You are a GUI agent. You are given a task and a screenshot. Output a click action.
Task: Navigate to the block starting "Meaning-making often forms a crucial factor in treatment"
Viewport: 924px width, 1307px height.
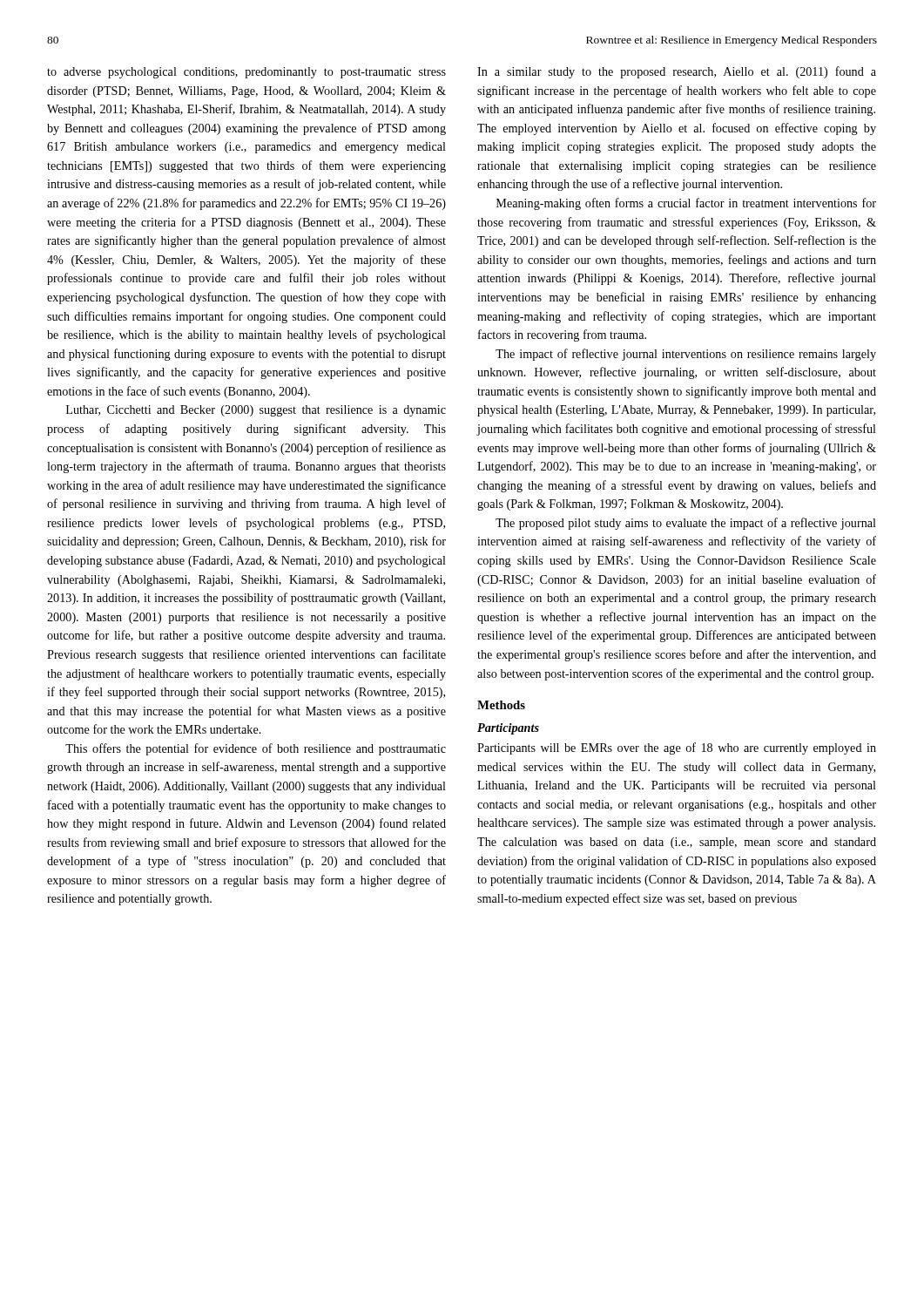(x=677, y=270)
